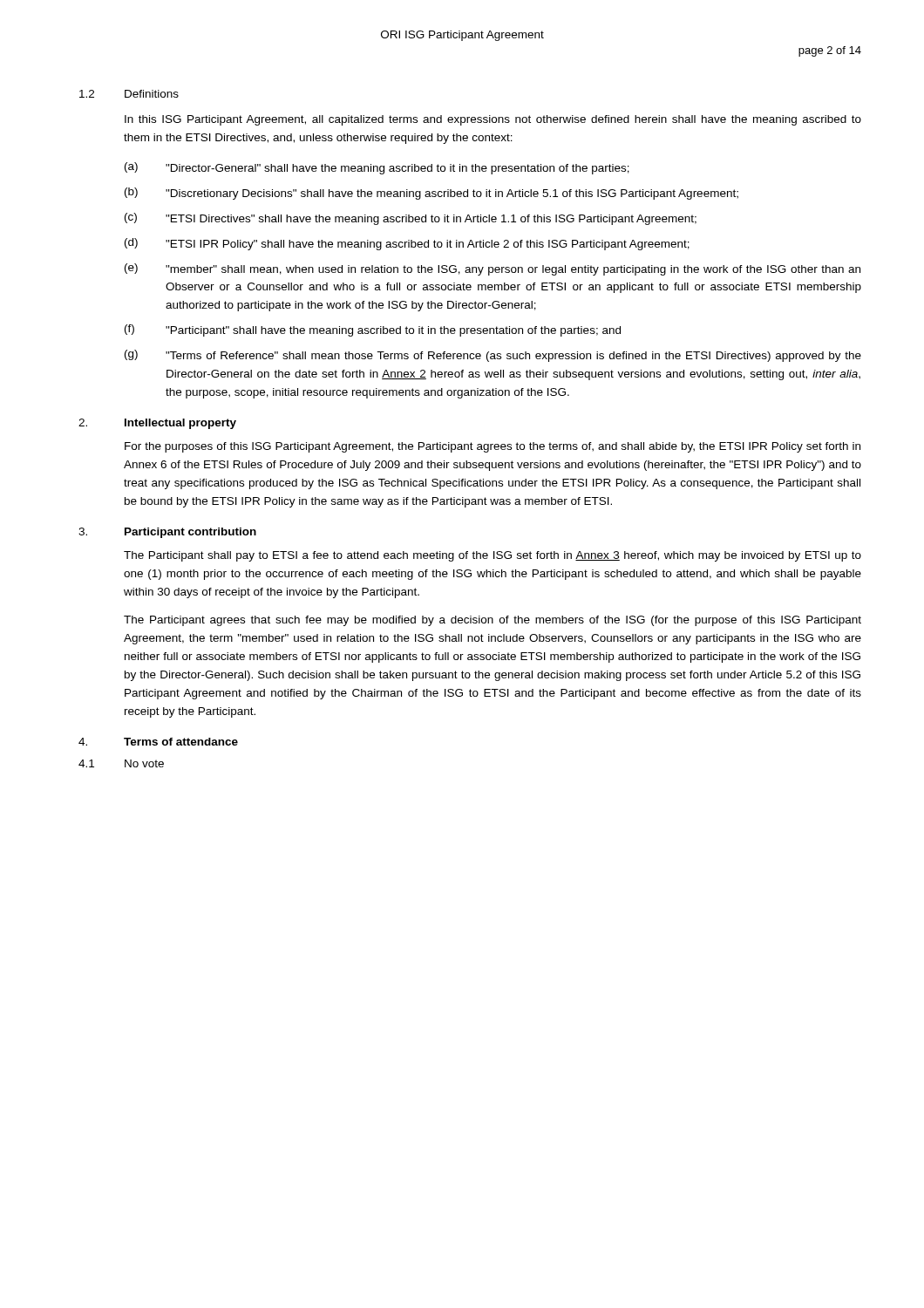Screen dimensions: 1308x924
Task: Navigate to the block starting "4. Terms of attendance"
Action: click(158, 742)
